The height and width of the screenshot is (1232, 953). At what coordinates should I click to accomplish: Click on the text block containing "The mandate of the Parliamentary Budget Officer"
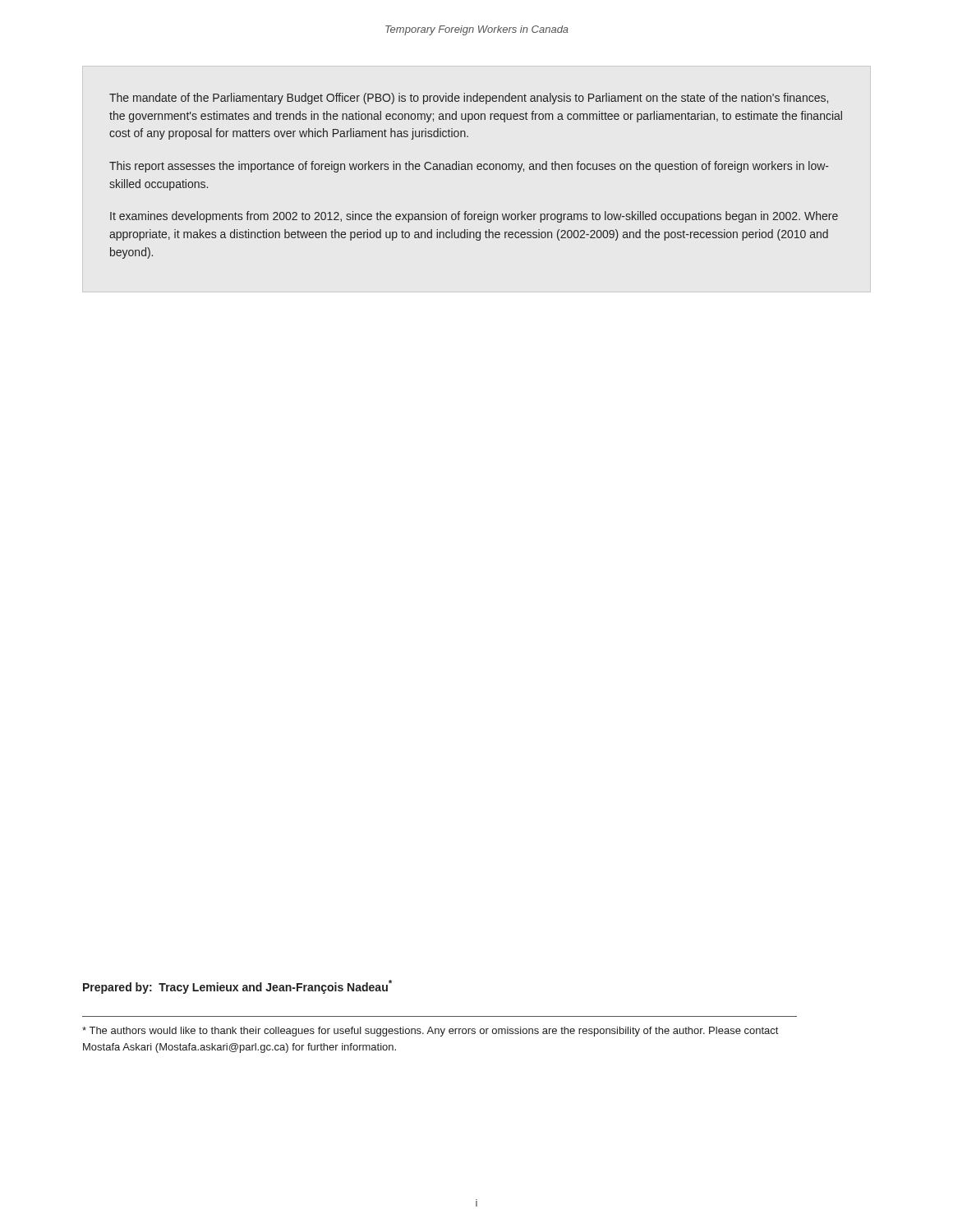pyautogui.click(x=476, y=176)
